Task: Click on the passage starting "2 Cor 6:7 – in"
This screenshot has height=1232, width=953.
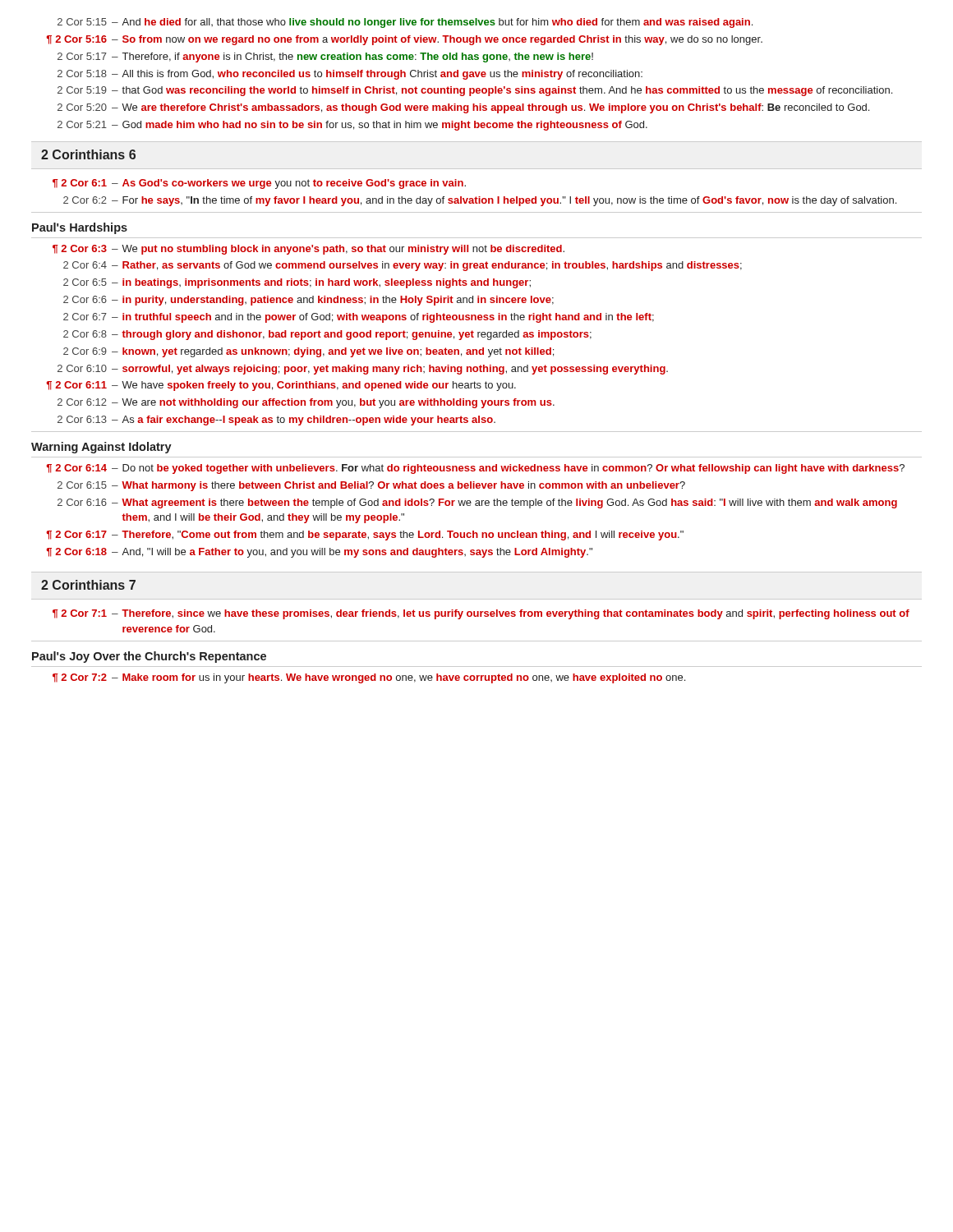Action: [x=476, y=317]
